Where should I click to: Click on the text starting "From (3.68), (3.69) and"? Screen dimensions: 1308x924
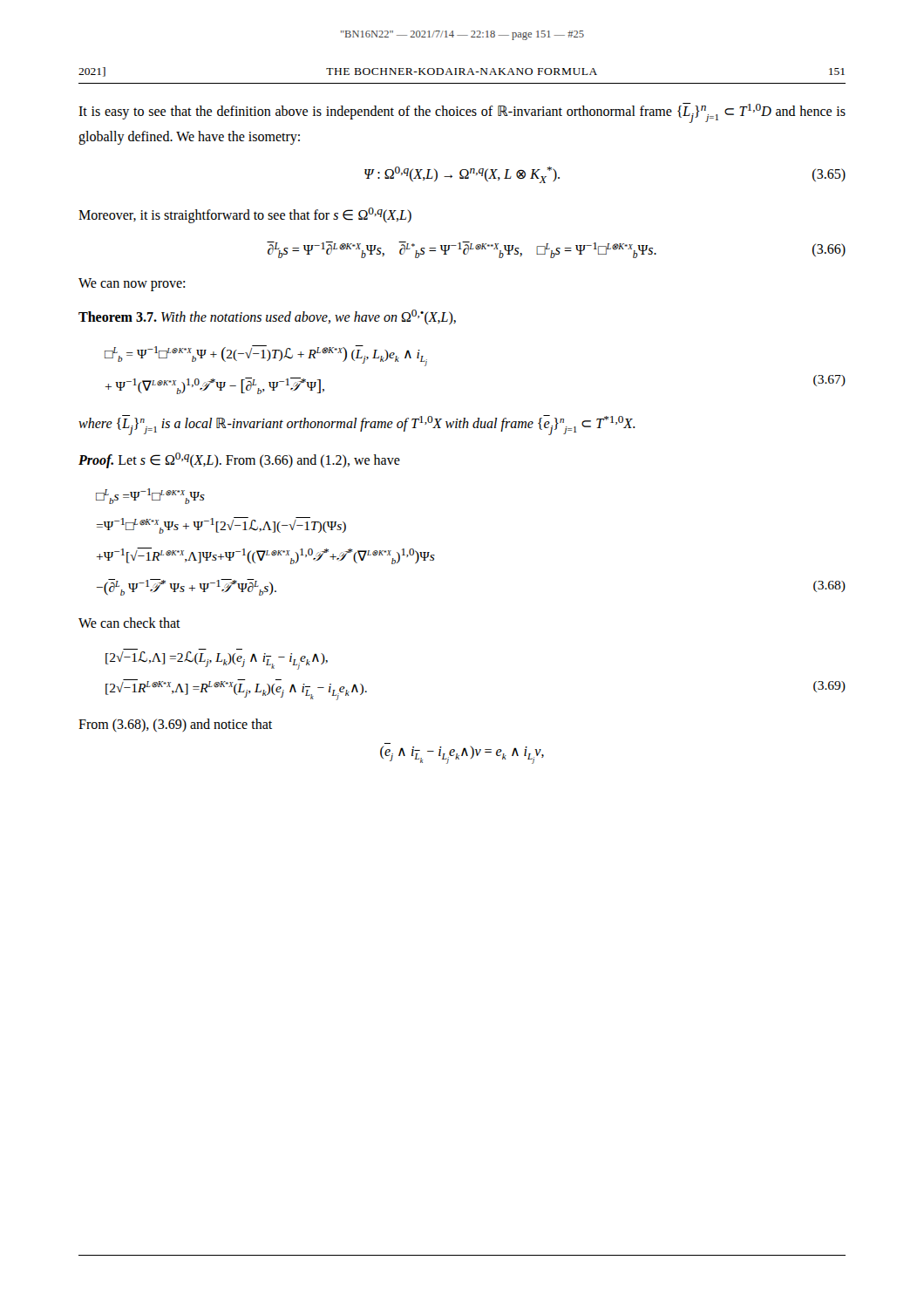pyautogui.click(x=175, y=725)
